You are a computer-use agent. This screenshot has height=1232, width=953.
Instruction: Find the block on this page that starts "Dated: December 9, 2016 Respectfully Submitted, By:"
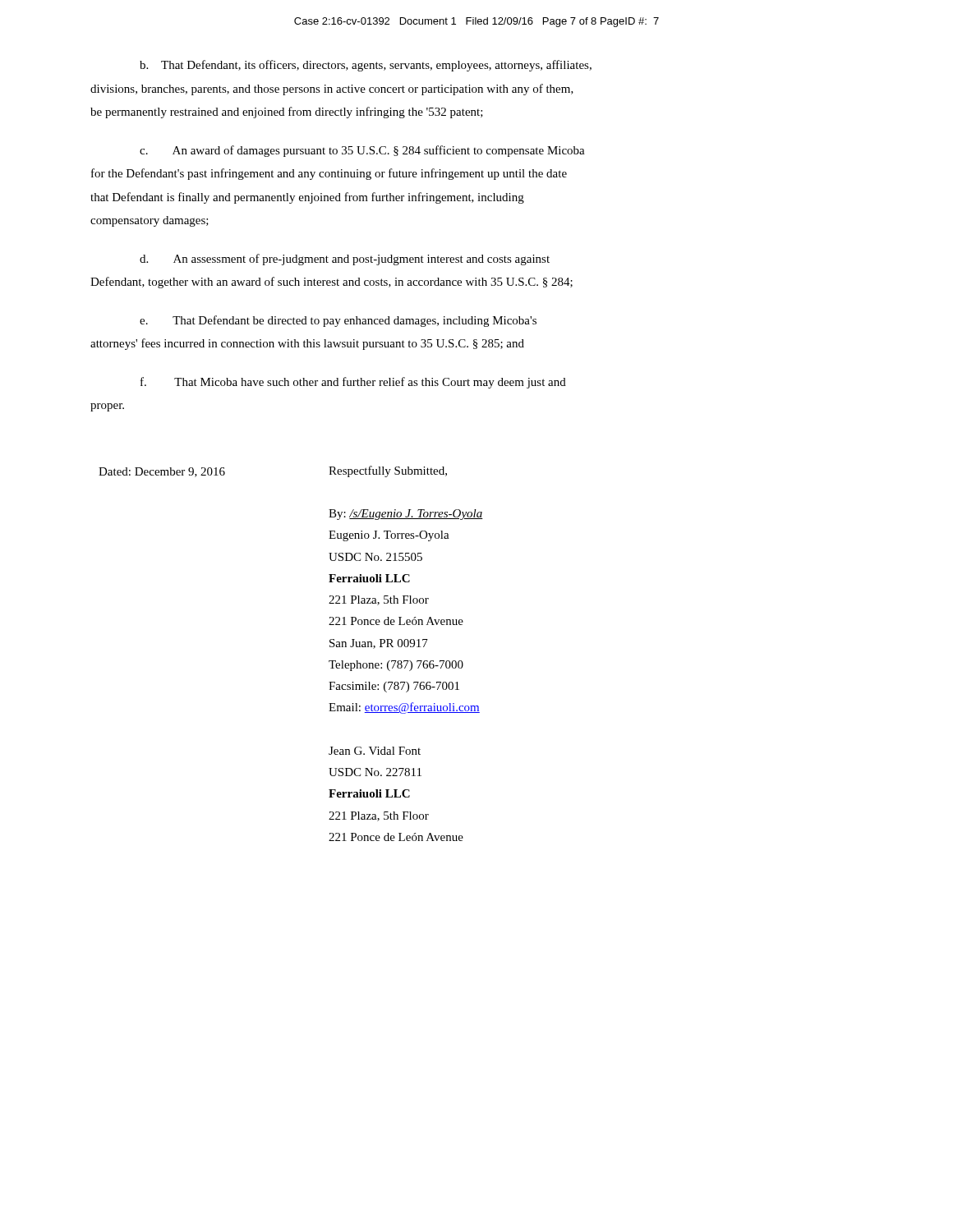(x=167, y=471)
